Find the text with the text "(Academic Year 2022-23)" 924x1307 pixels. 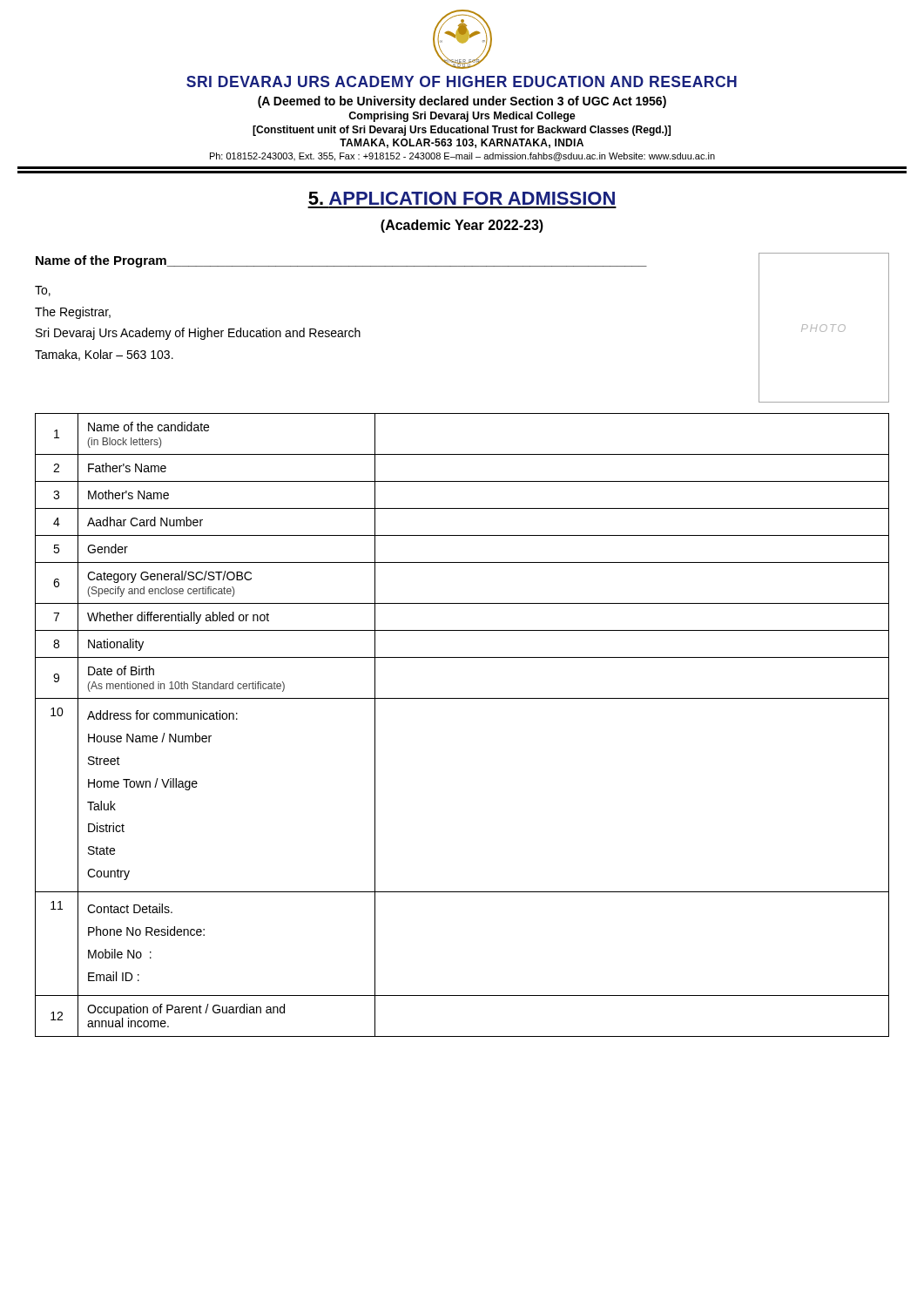pos(462,225)
